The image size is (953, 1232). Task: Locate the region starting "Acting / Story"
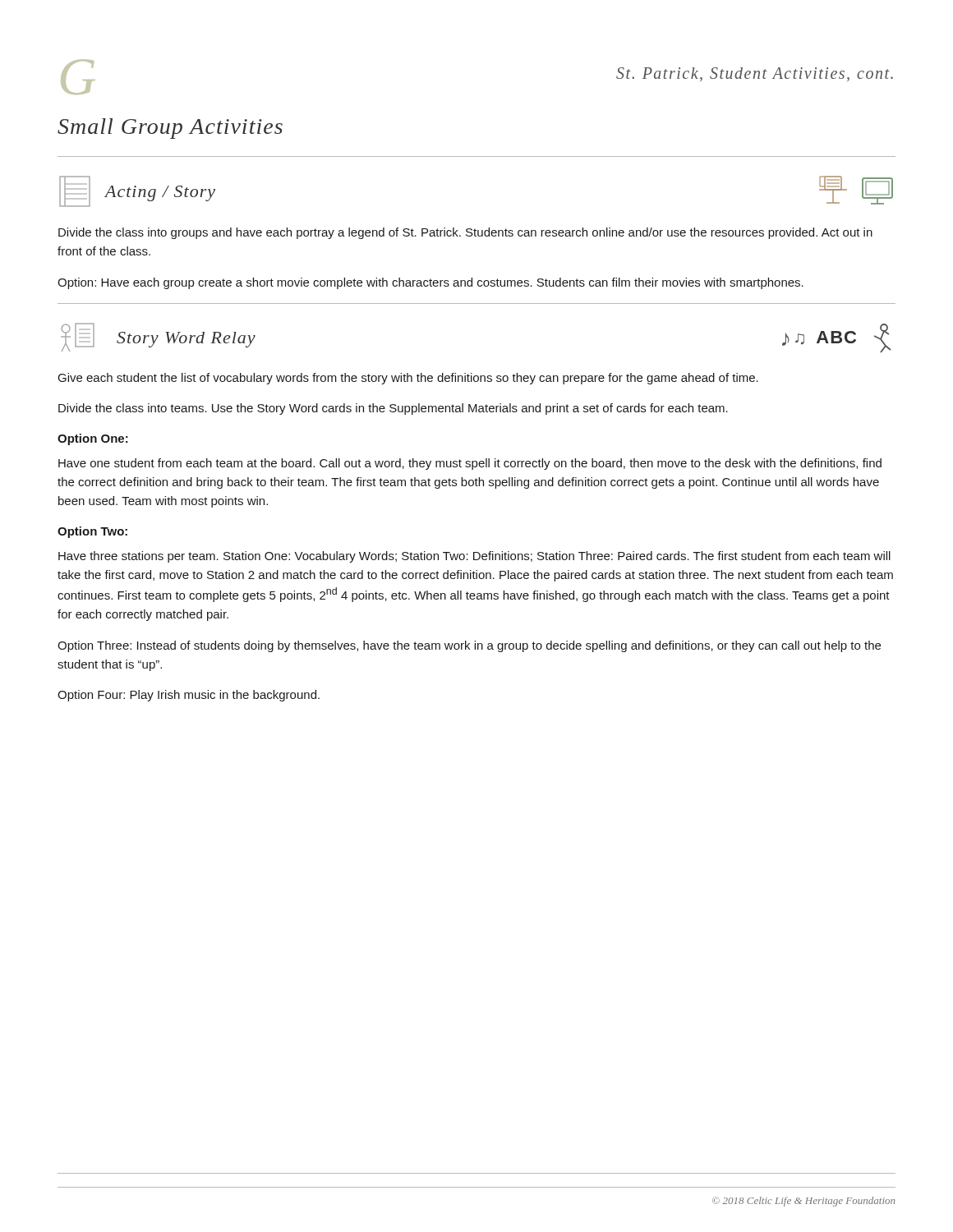point(161,191)
